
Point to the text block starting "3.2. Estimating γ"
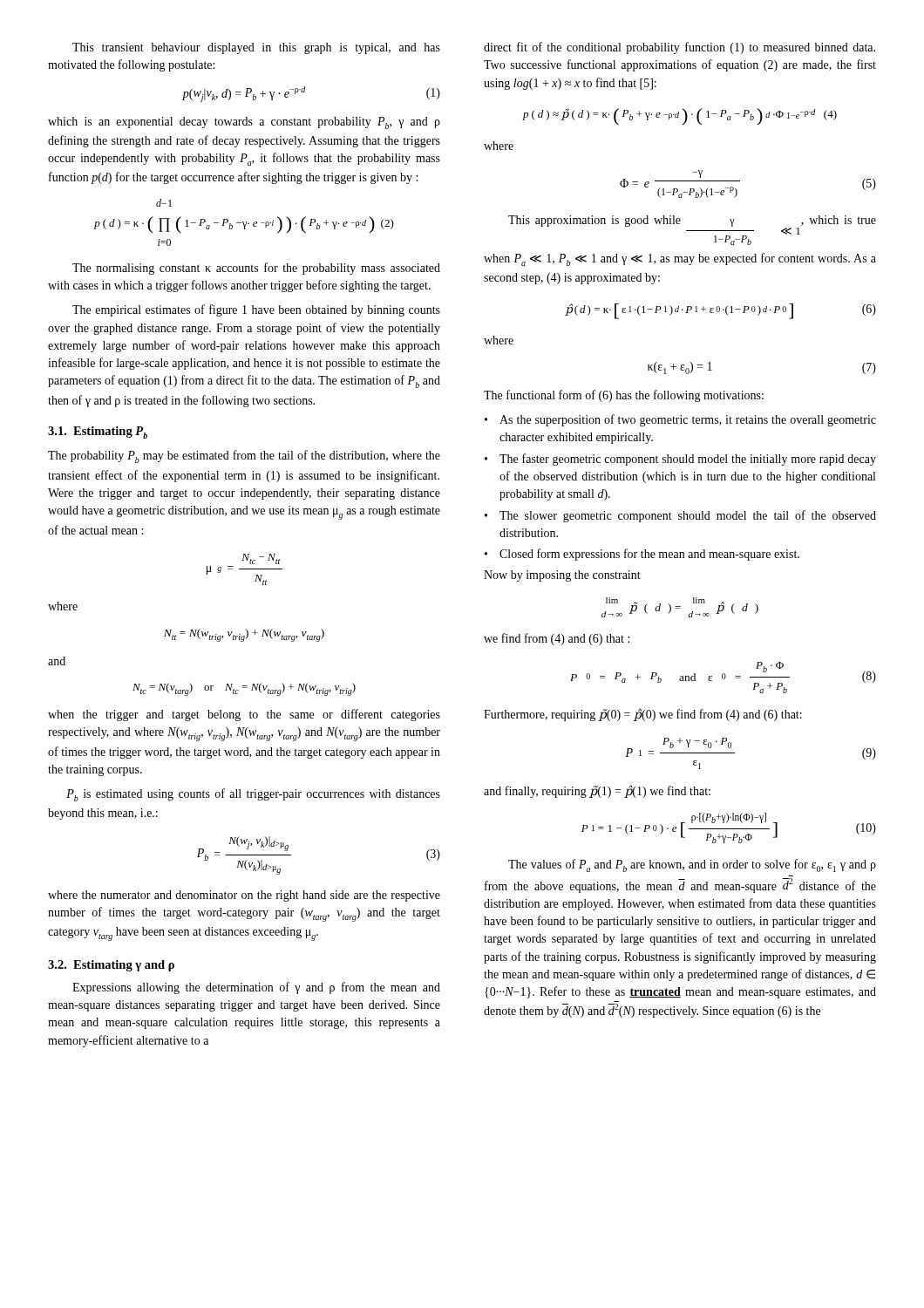coord(111,966)
